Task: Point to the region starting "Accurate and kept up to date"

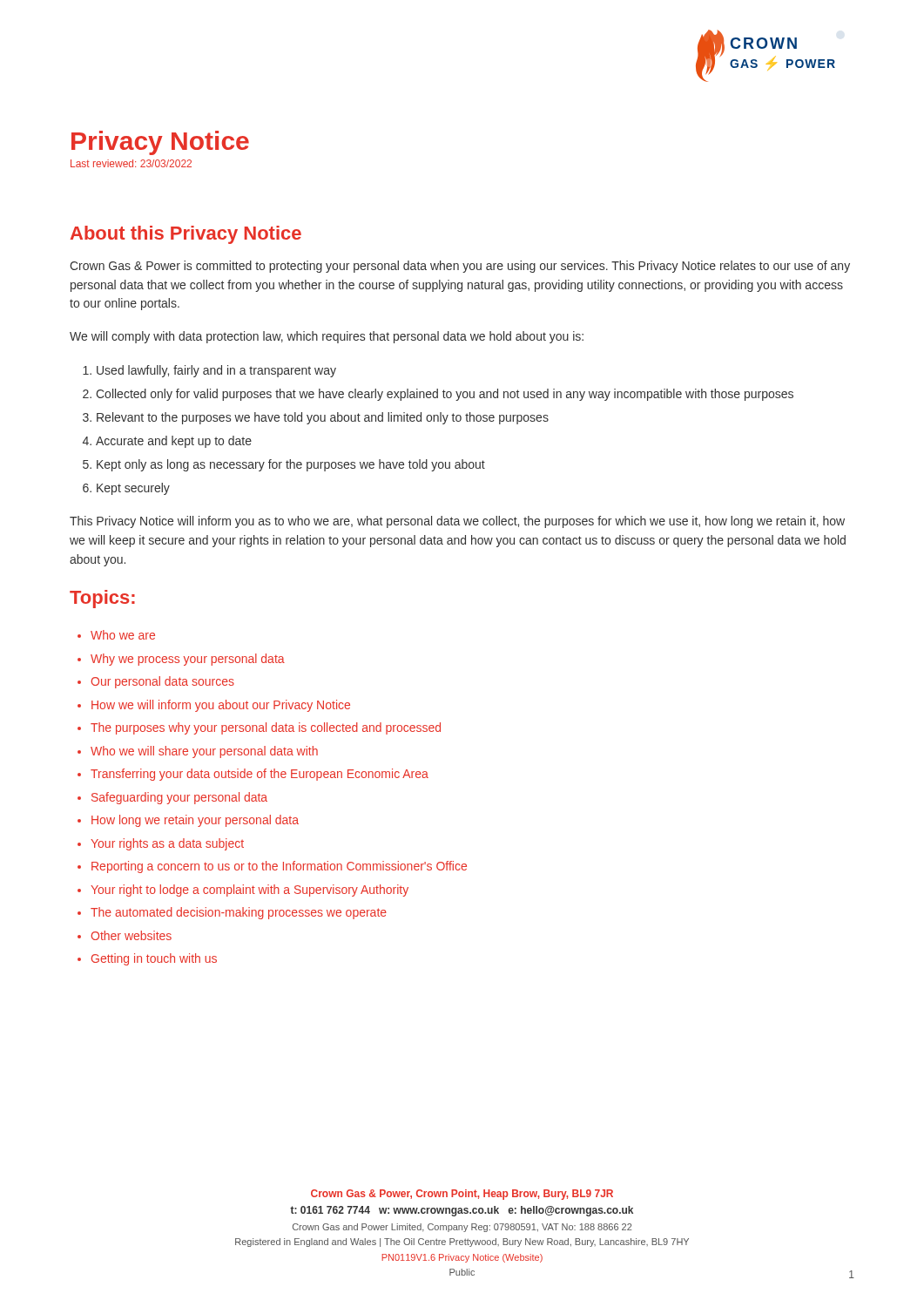Action: (174, 441)
